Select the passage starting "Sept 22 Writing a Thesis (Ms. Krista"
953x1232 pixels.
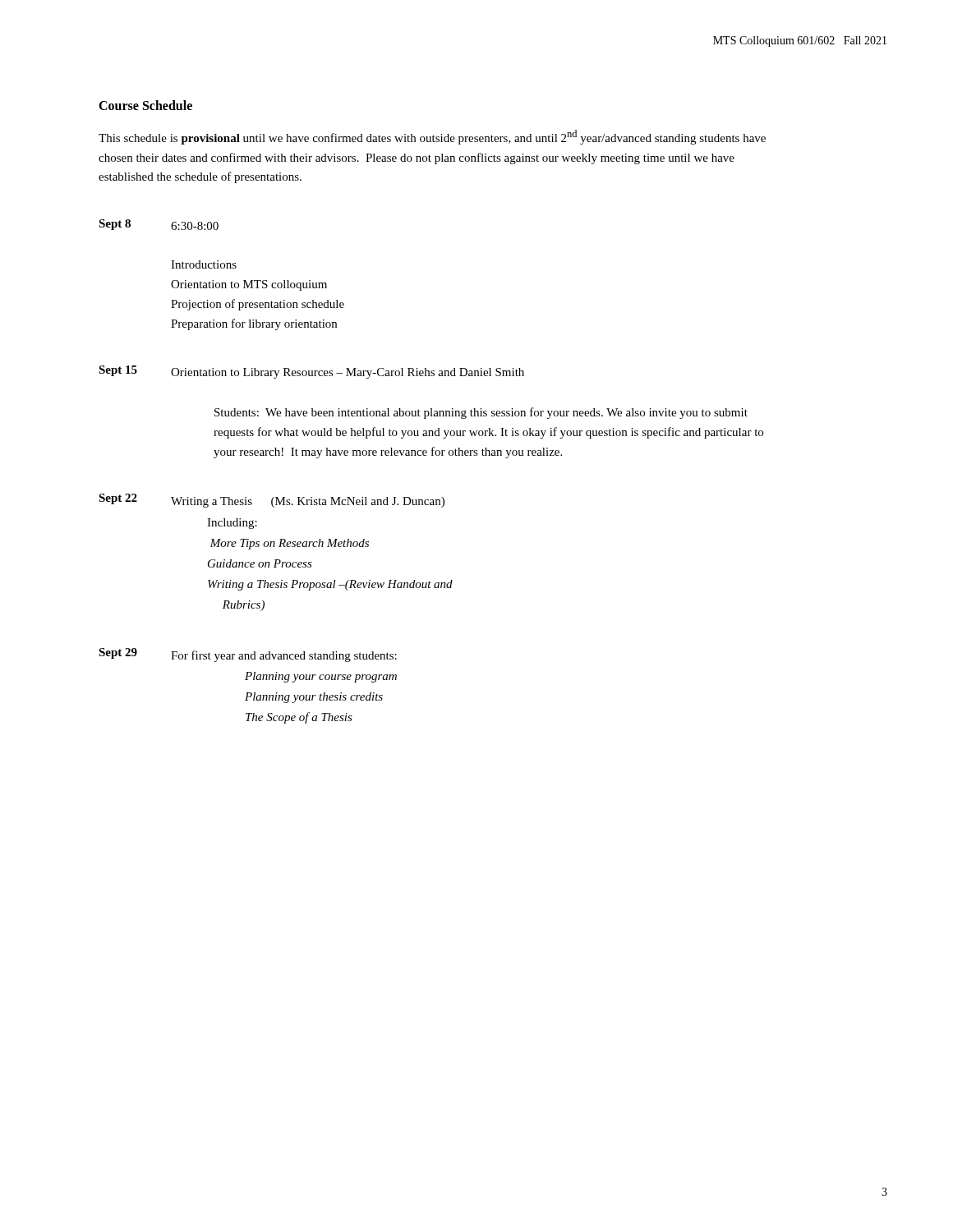point(272,501)
